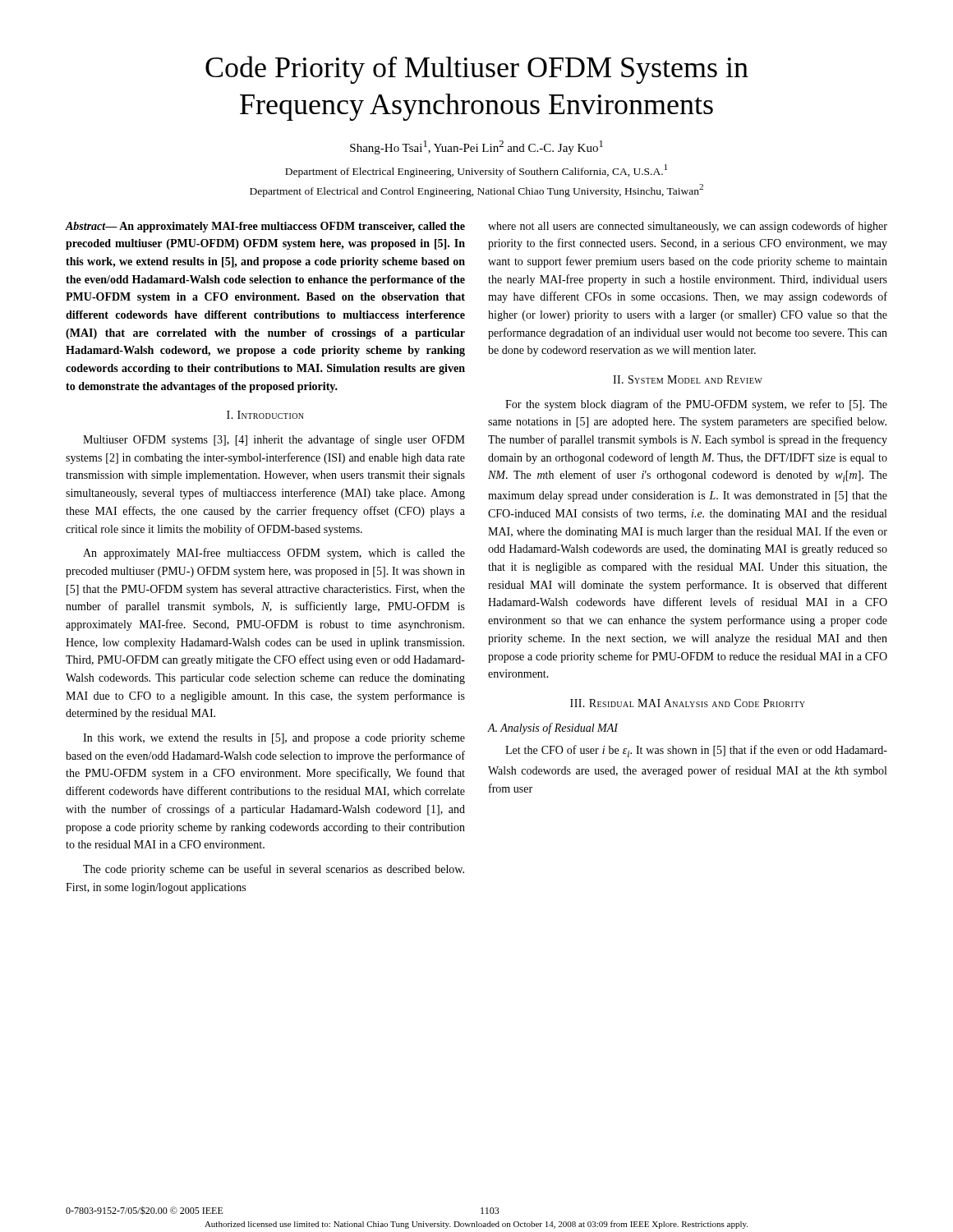Click on the title with the text "Code Priority of Multiuser OFDM Systems inFrequency"
953x1232 pixels.
coord(476,86)
